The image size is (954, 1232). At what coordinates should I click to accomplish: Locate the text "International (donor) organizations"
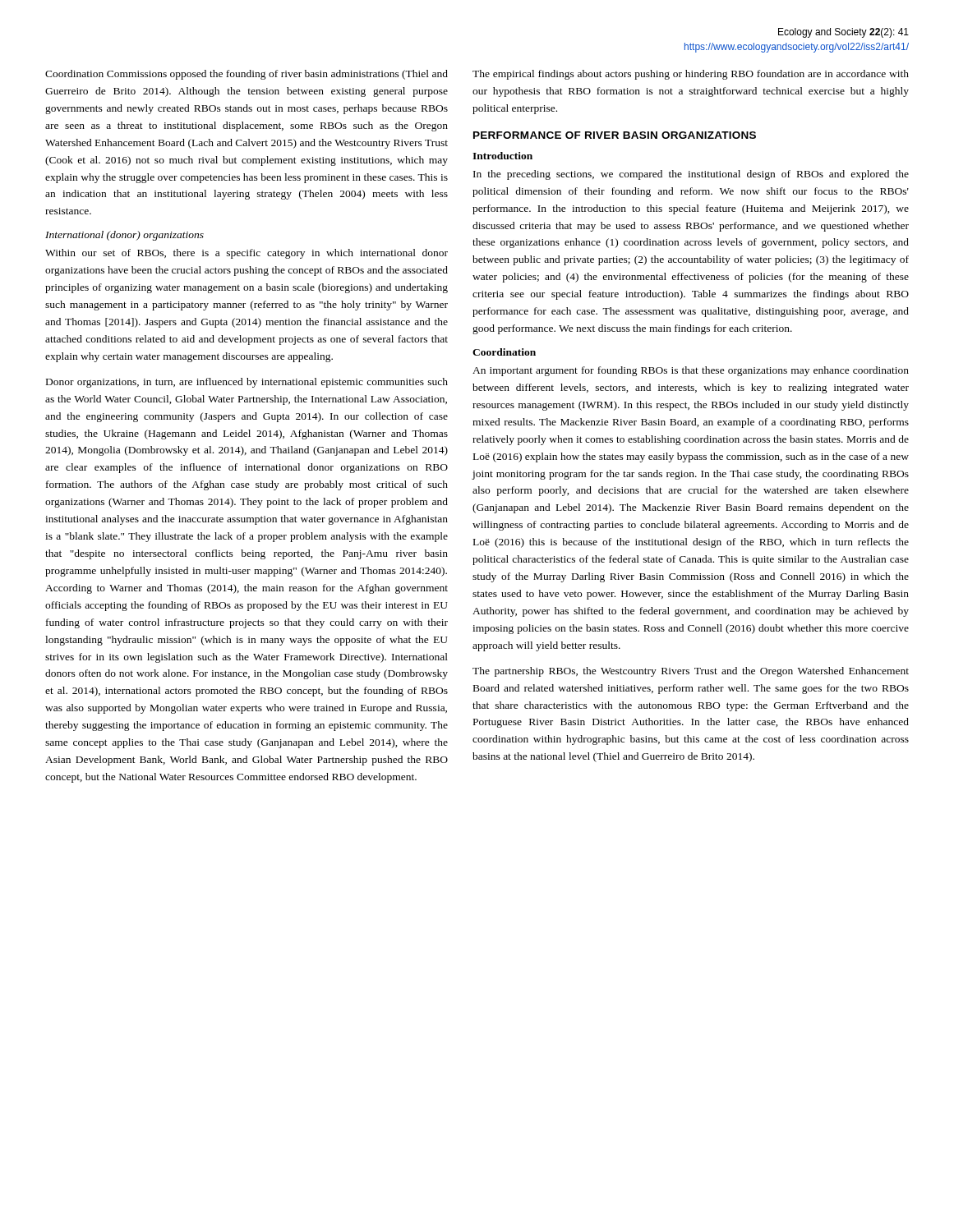tap(124, 235)
